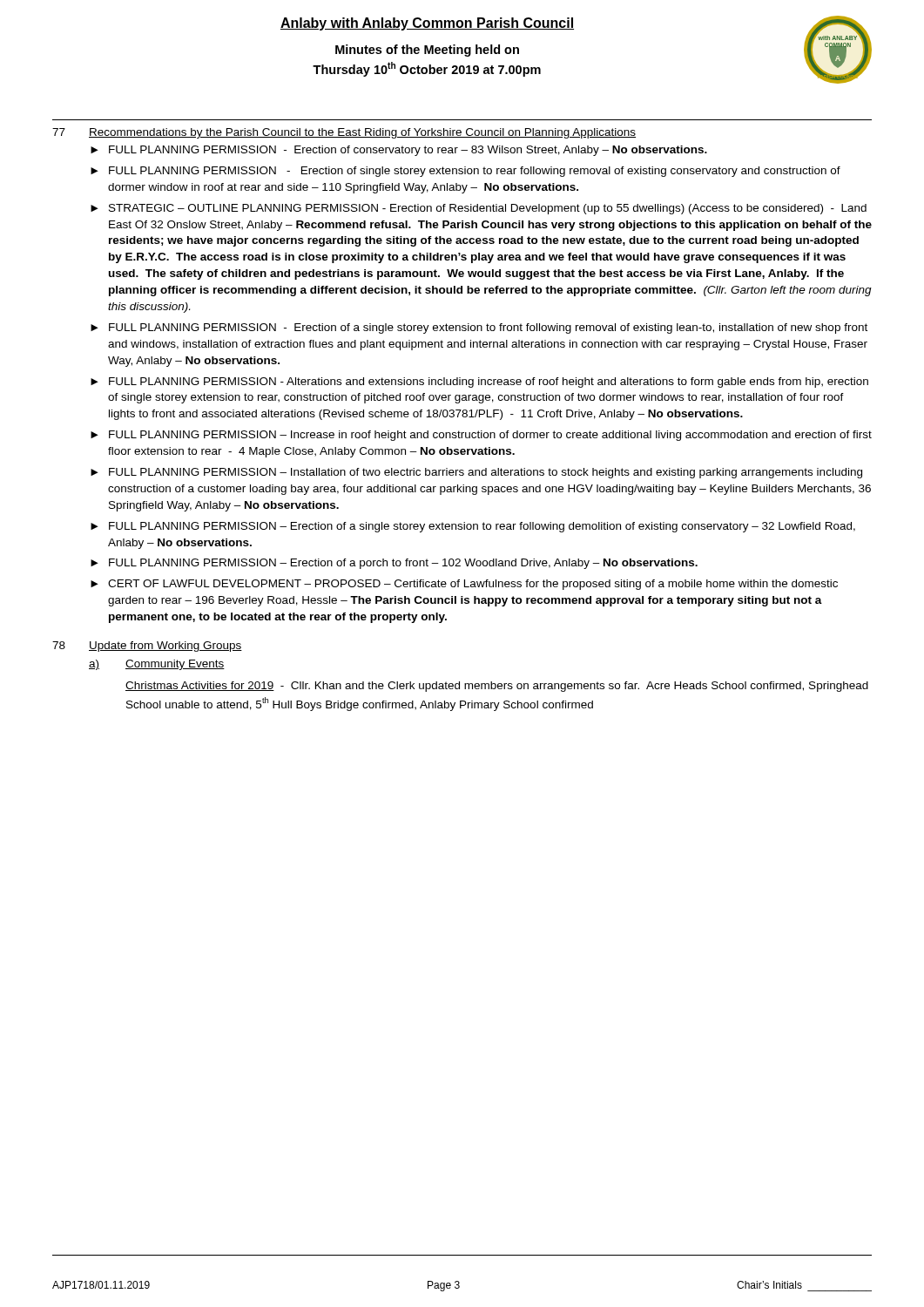The image size is (924, 1307).
Task: Click on the list item containing "77 Recommendations by the"
Action: [x=462, y=378]
